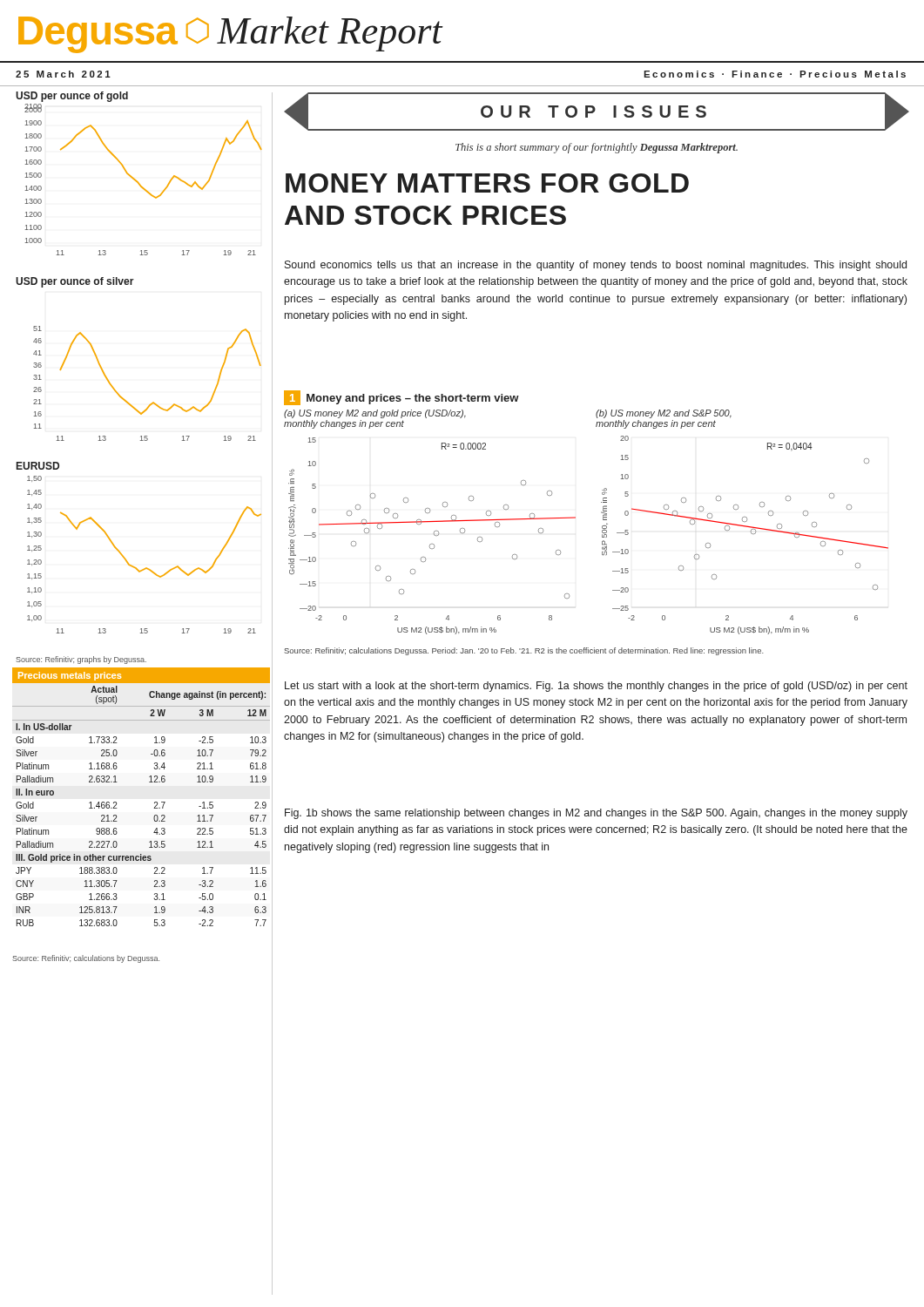The image size is (924, 1307).
Task: Locate the block starting "Source: Refinitiv; graphs by Degussa."
Action: [x=81, y=660]
